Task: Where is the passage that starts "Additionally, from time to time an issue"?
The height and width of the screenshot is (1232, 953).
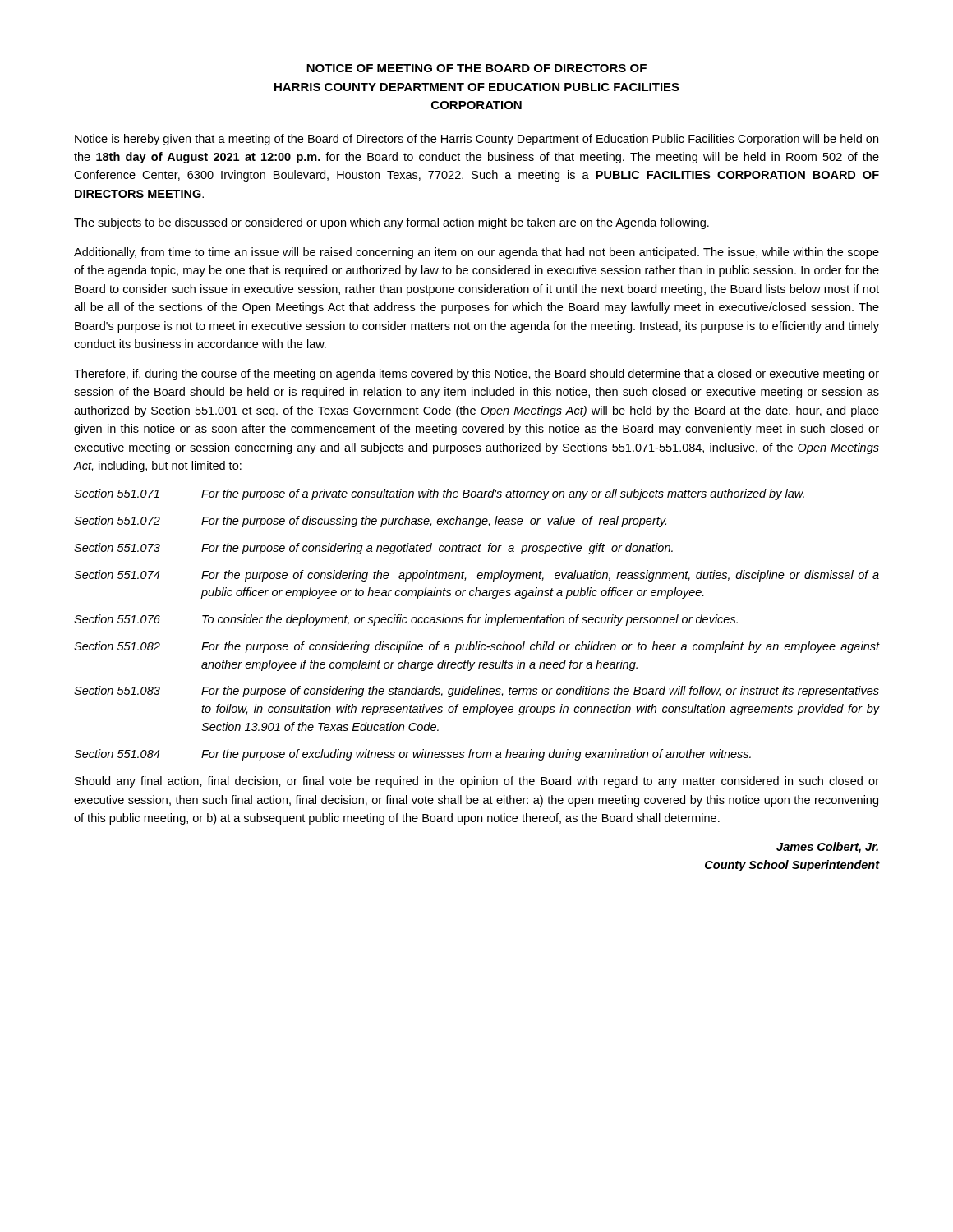Action: click(476, 298)
